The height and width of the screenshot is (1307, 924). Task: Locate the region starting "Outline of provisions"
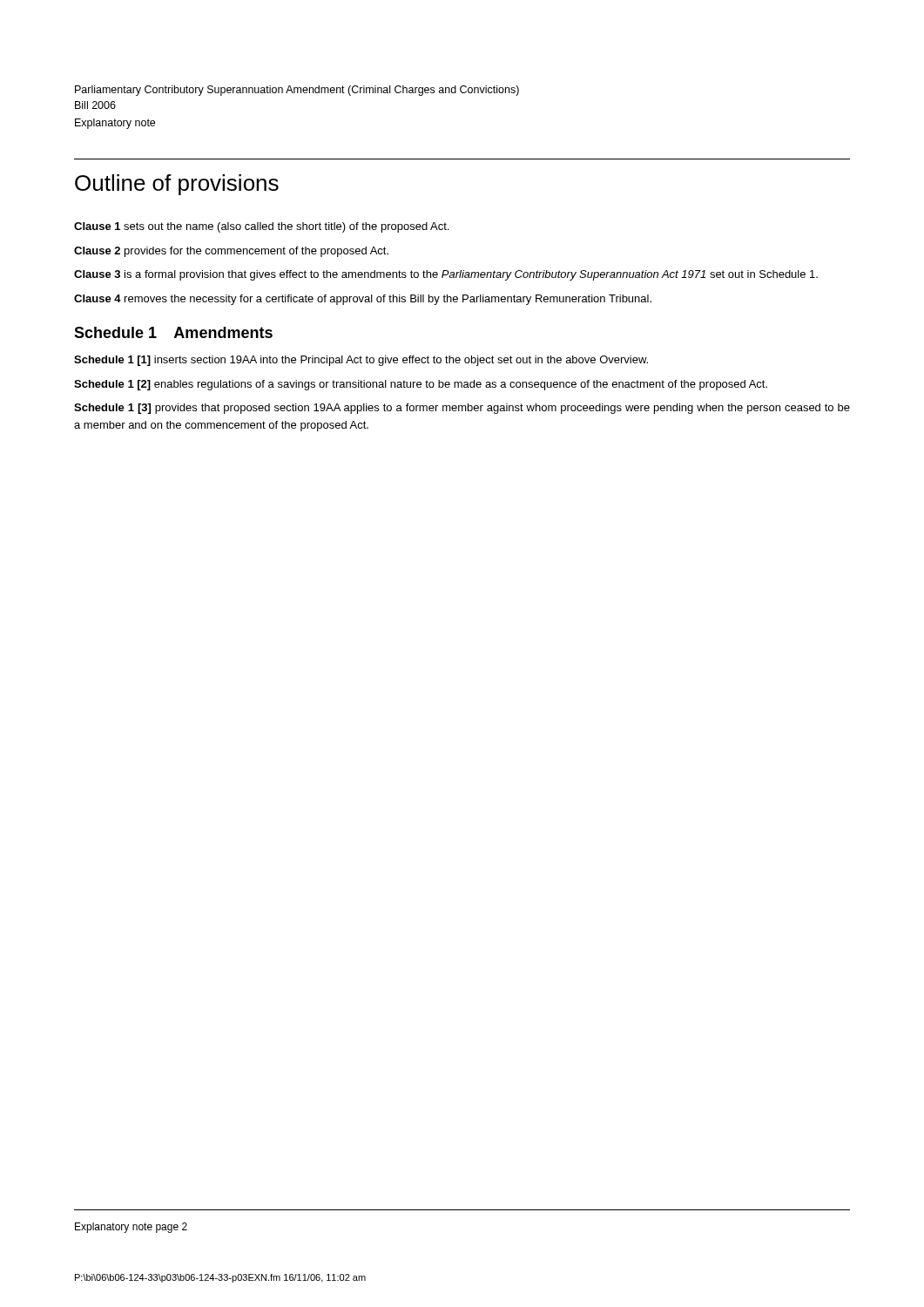(x=177, y=185)
